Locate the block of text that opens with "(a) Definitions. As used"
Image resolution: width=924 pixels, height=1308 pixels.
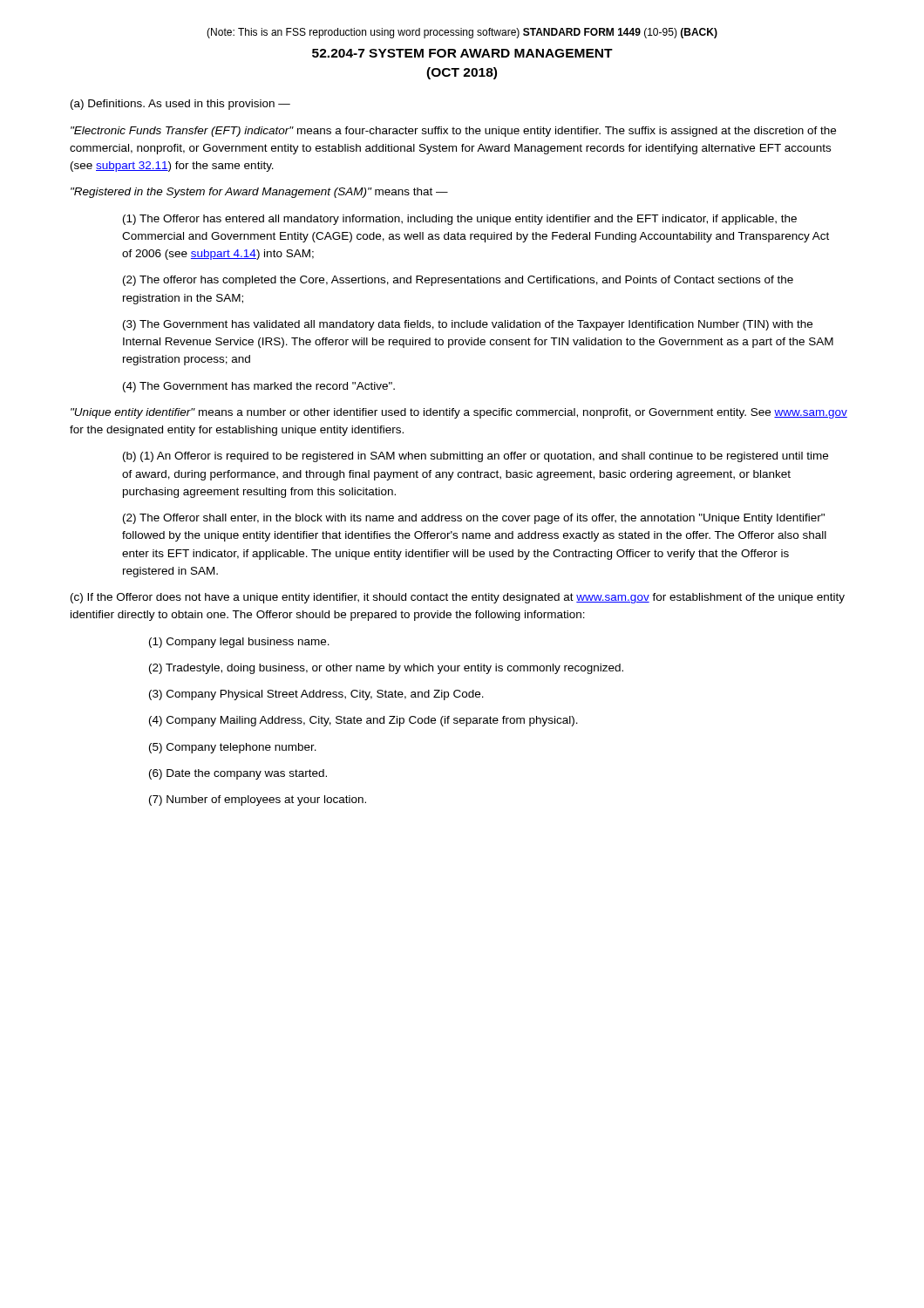180,104
